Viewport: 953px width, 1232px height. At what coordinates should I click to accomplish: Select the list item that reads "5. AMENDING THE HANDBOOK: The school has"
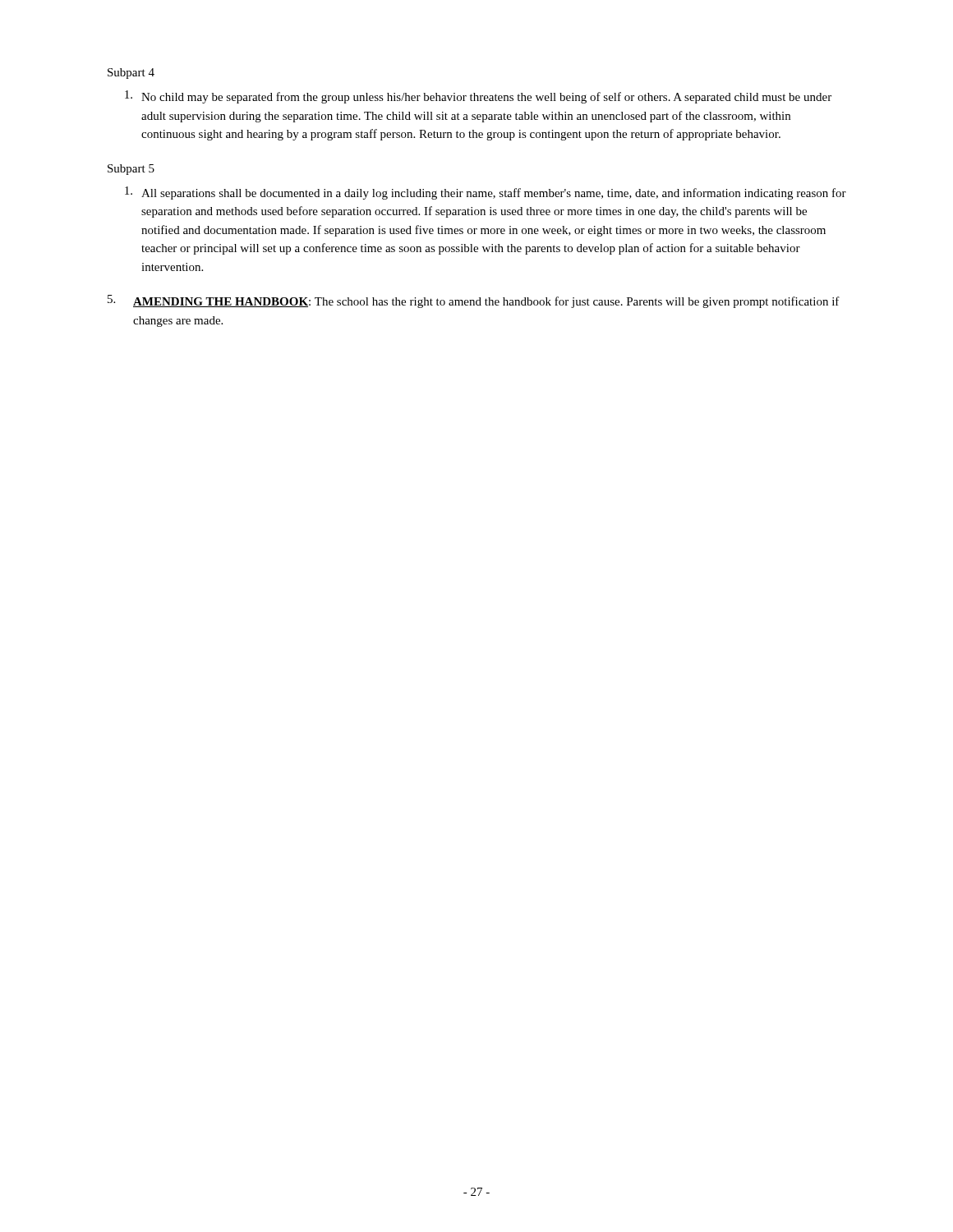click(476, 311)
